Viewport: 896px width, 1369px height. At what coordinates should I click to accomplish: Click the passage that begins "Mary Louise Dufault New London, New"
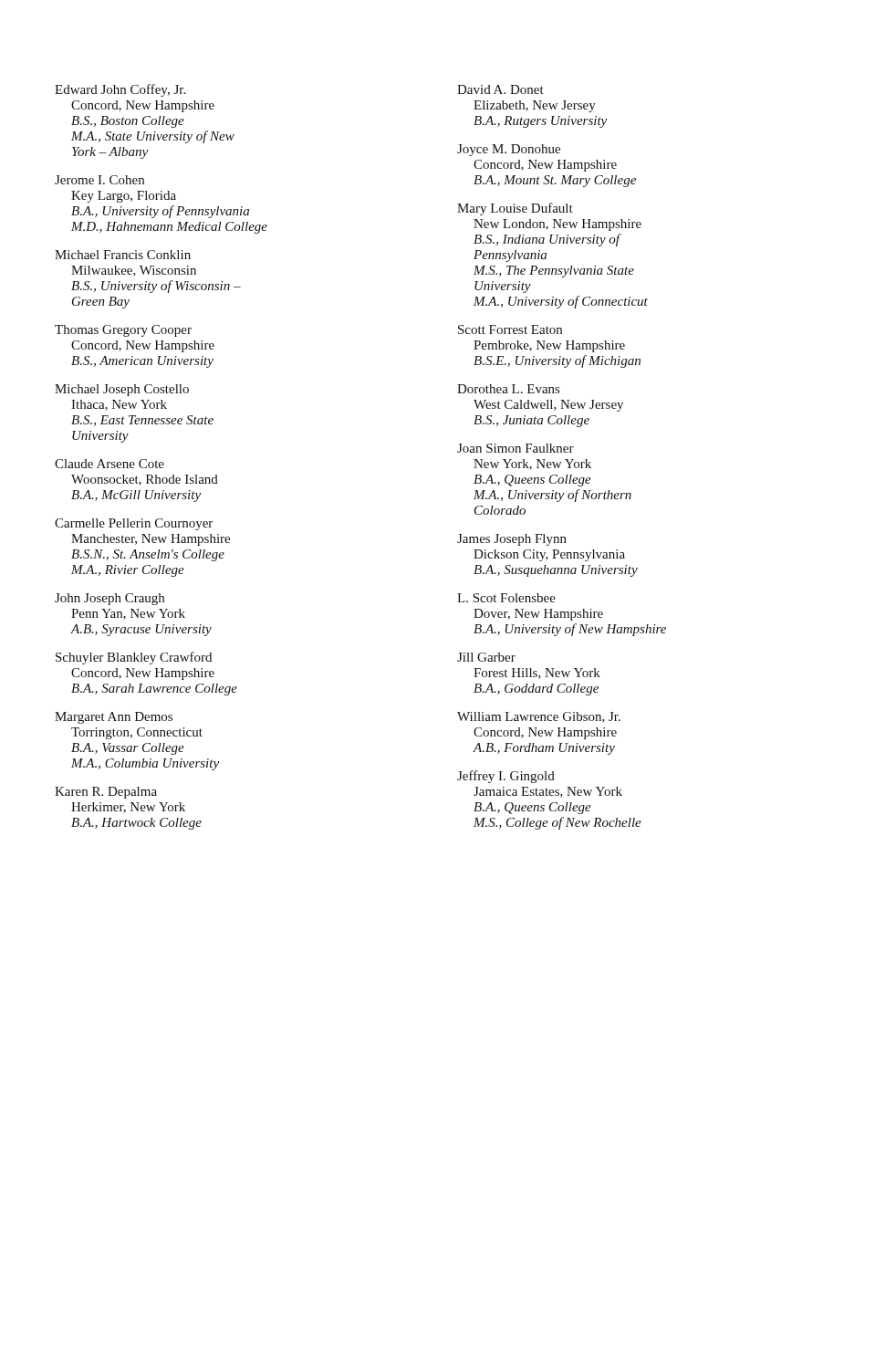coord(515,209)
